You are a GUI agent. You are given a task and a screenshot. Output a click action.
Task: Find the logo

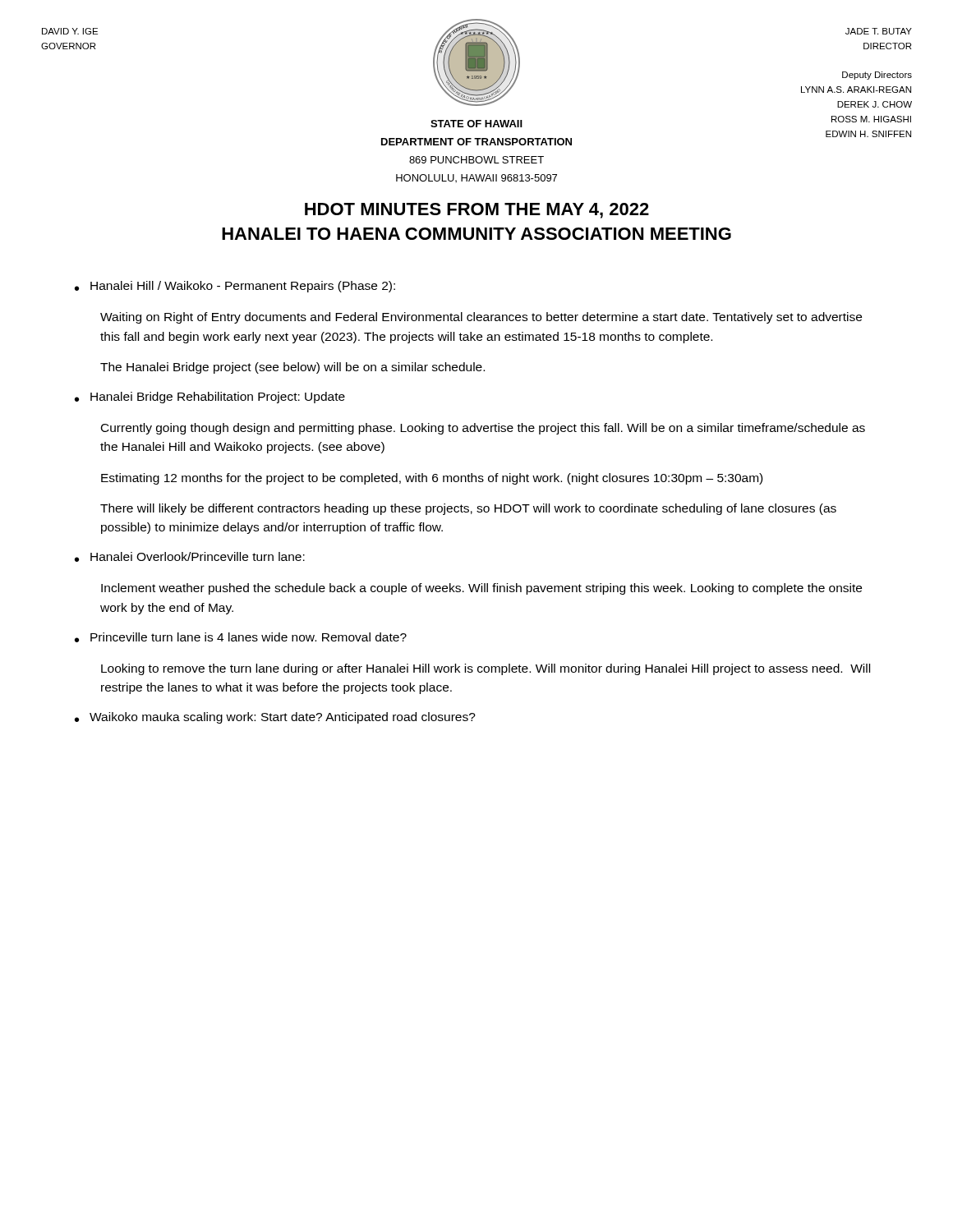tap(476, 64)
